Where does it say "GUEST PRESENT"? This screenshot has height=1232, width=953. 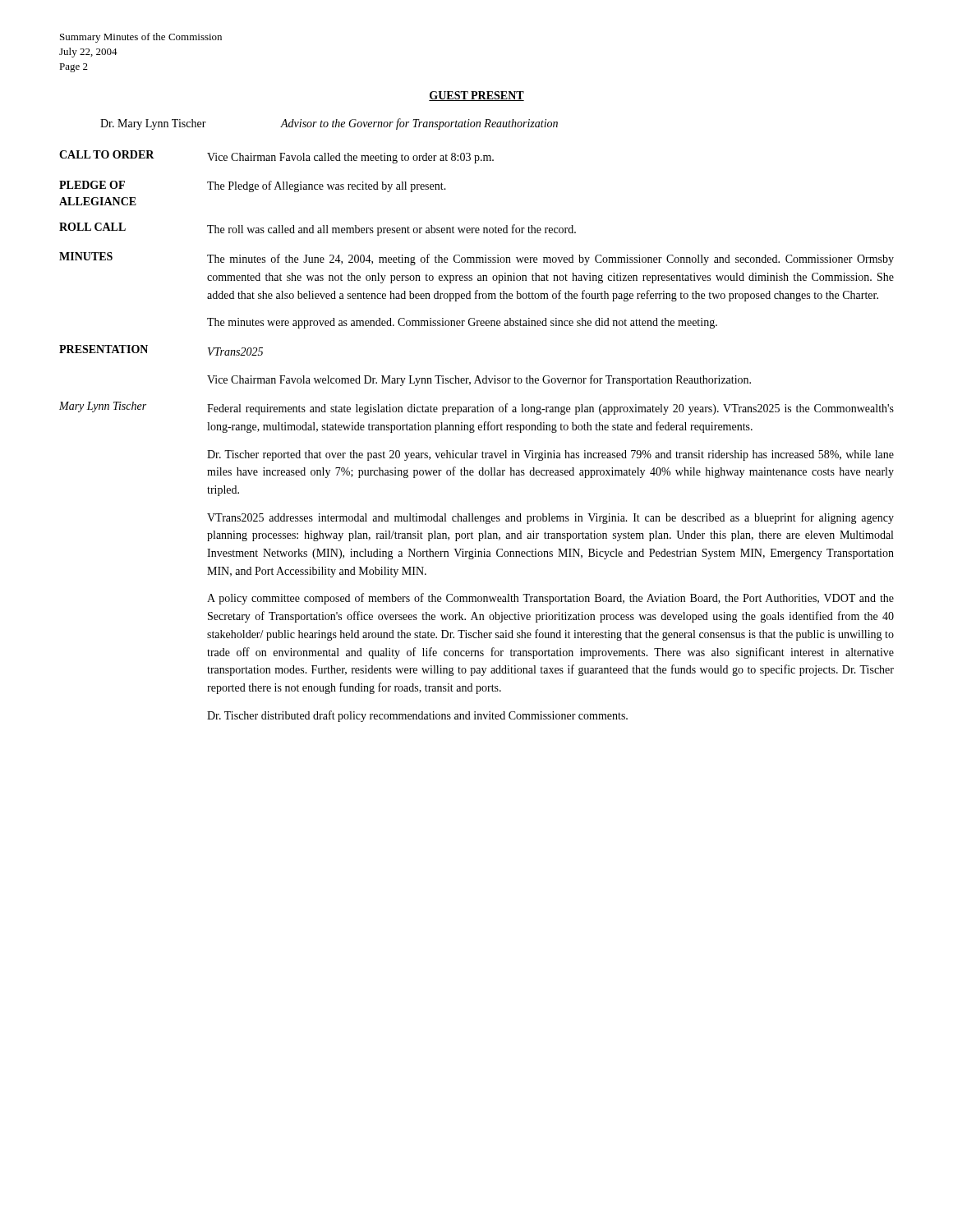point(476,95)
